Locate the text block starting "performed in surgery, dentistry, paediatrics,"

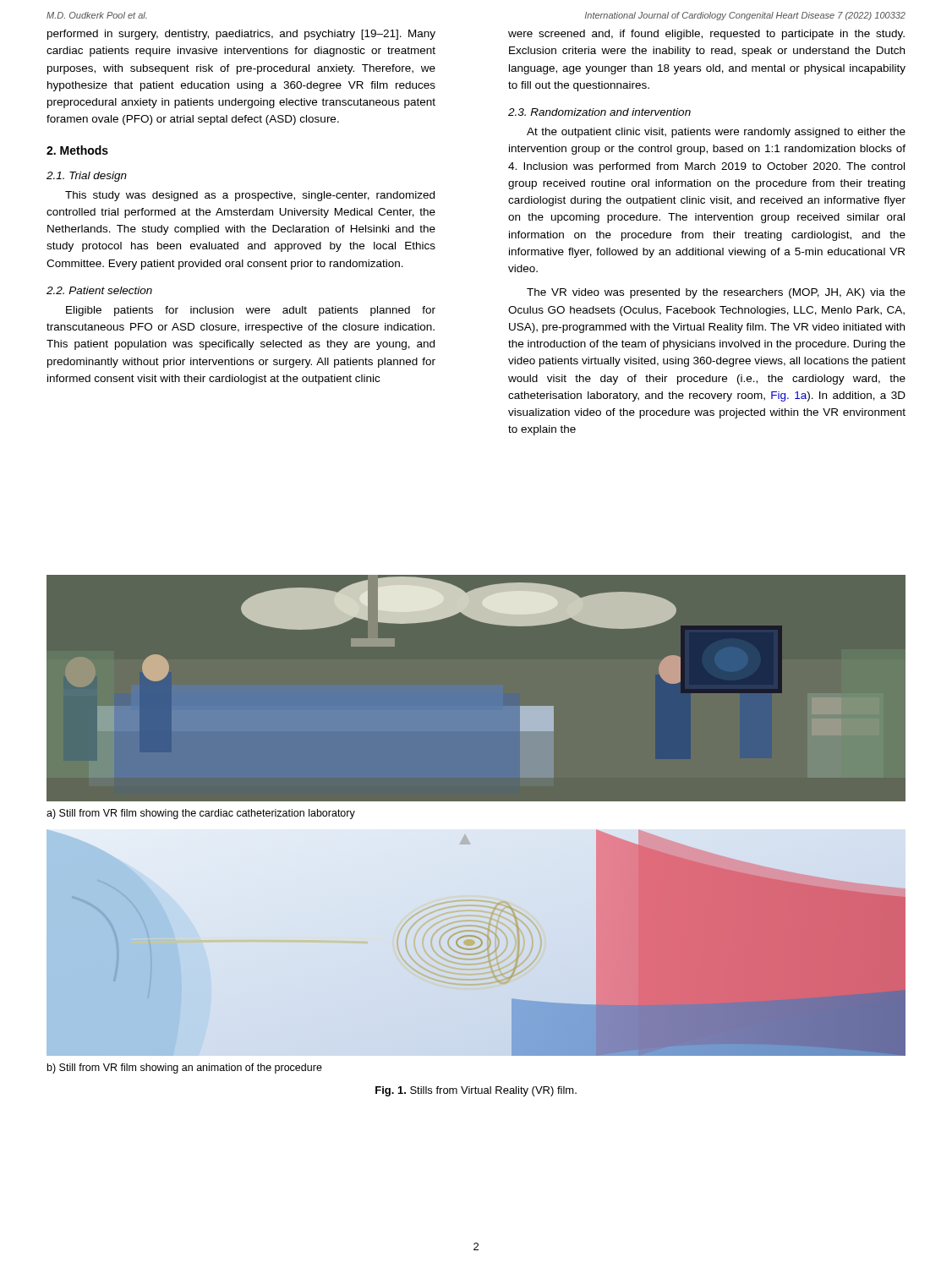click(241, 77)
